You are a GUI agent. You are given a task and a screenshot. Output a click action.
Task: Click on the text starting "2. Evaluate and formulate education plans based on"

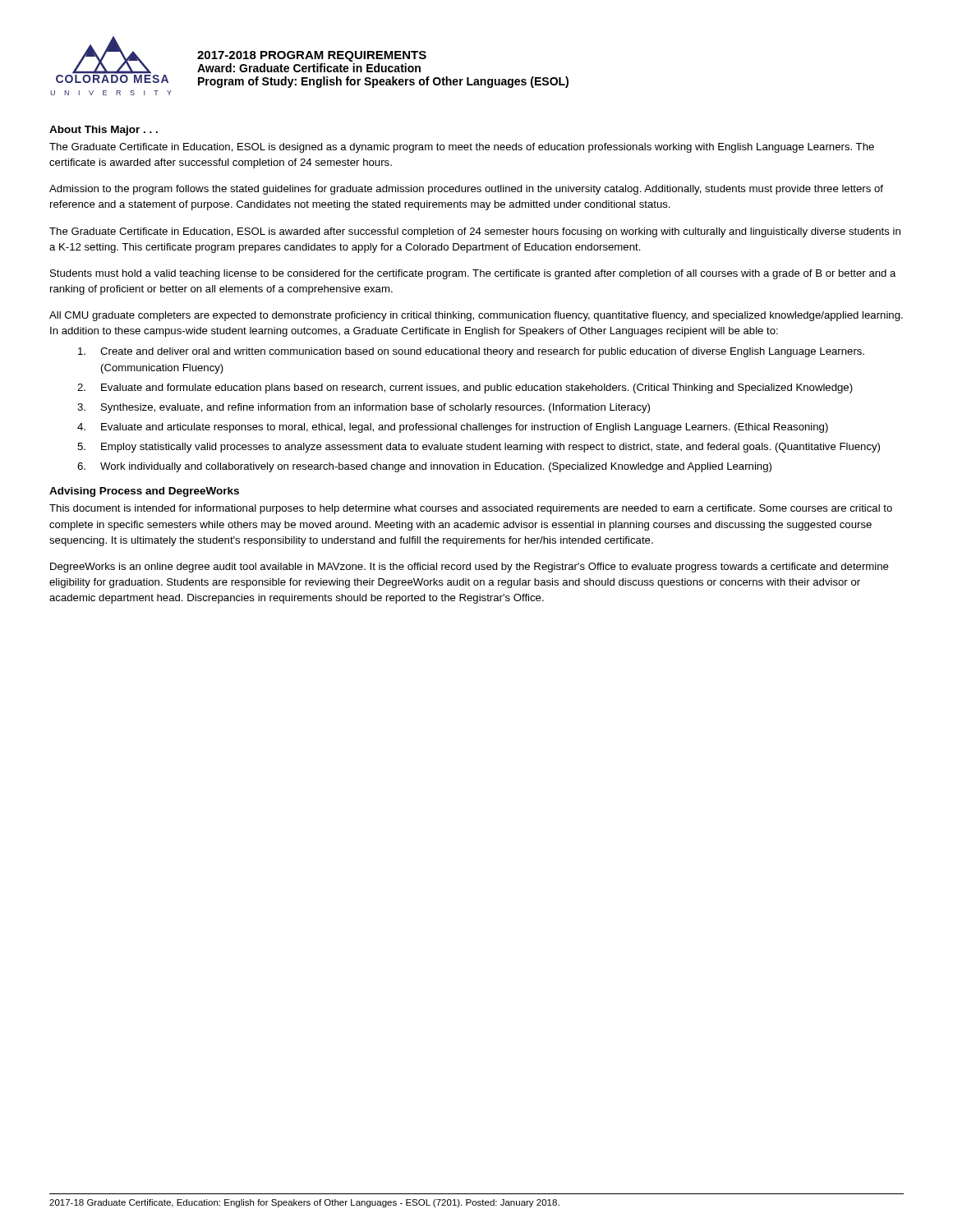coord(485,387)
